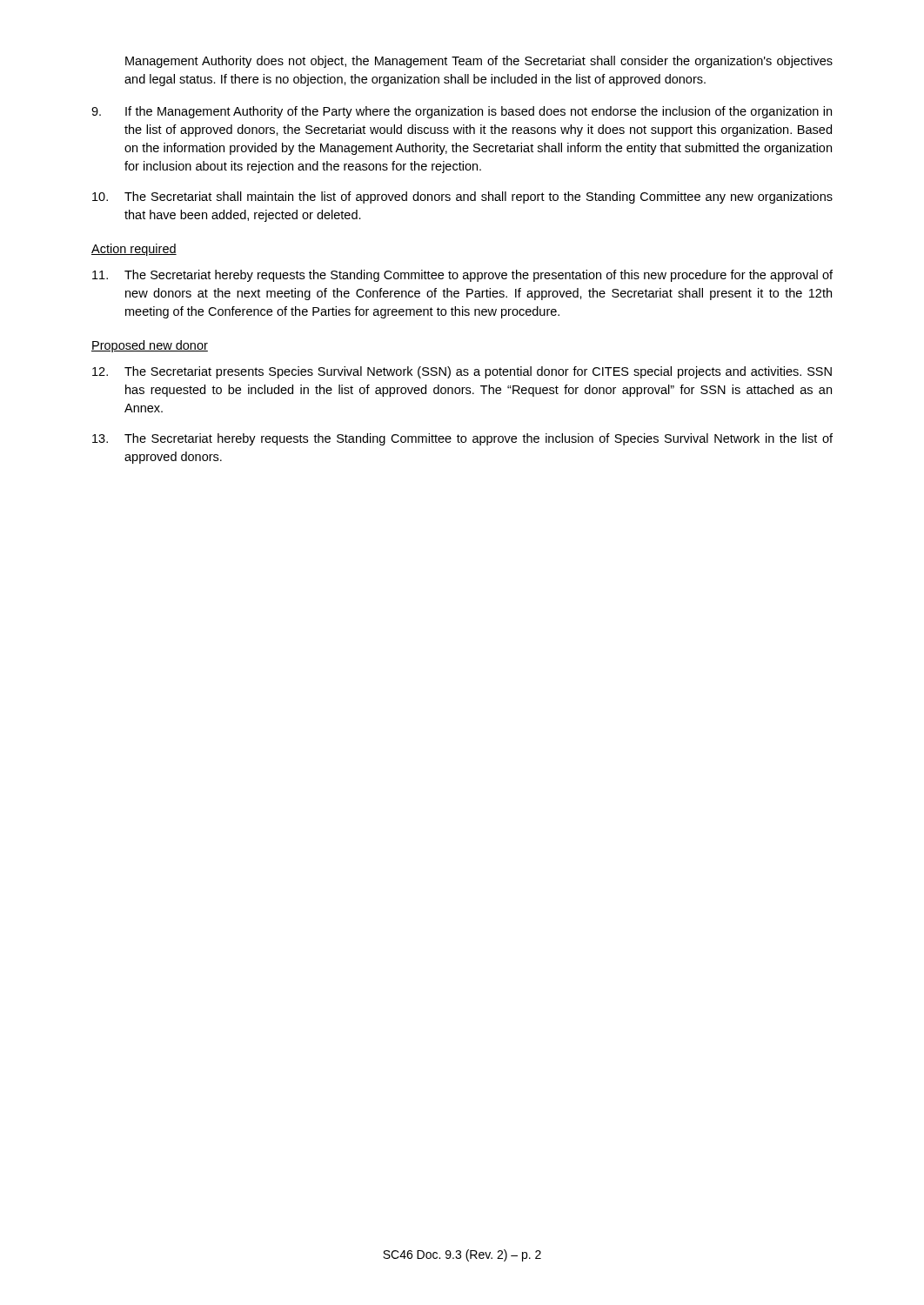Point to the block starting "13. The Secretariat hereby requests"
Screen dimensions: 1305x924
(462, 448)
